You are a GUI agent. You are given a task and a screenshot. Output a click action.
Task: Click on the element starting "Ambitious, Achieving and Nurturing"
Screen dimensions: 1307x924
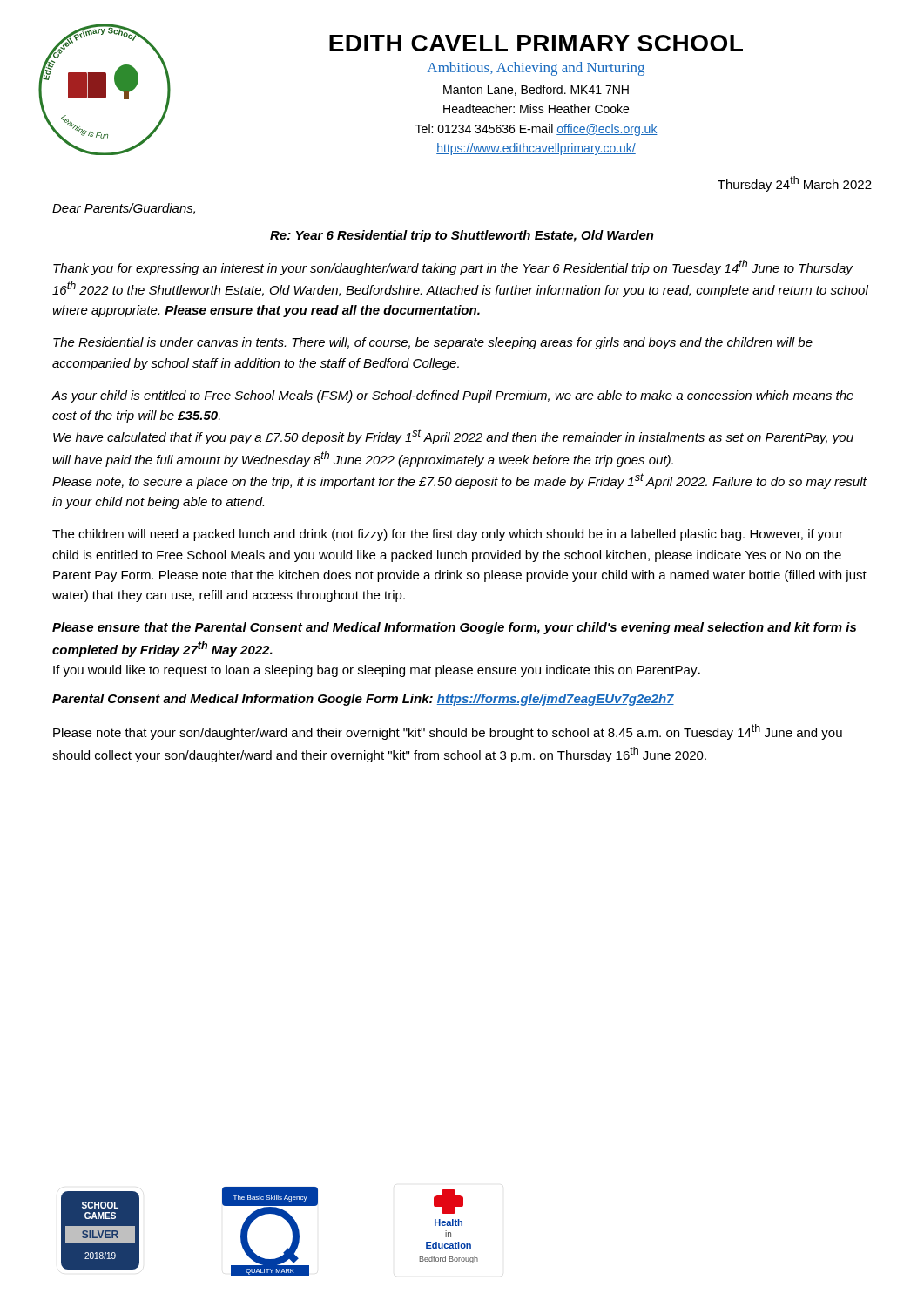tap(536, 68)
